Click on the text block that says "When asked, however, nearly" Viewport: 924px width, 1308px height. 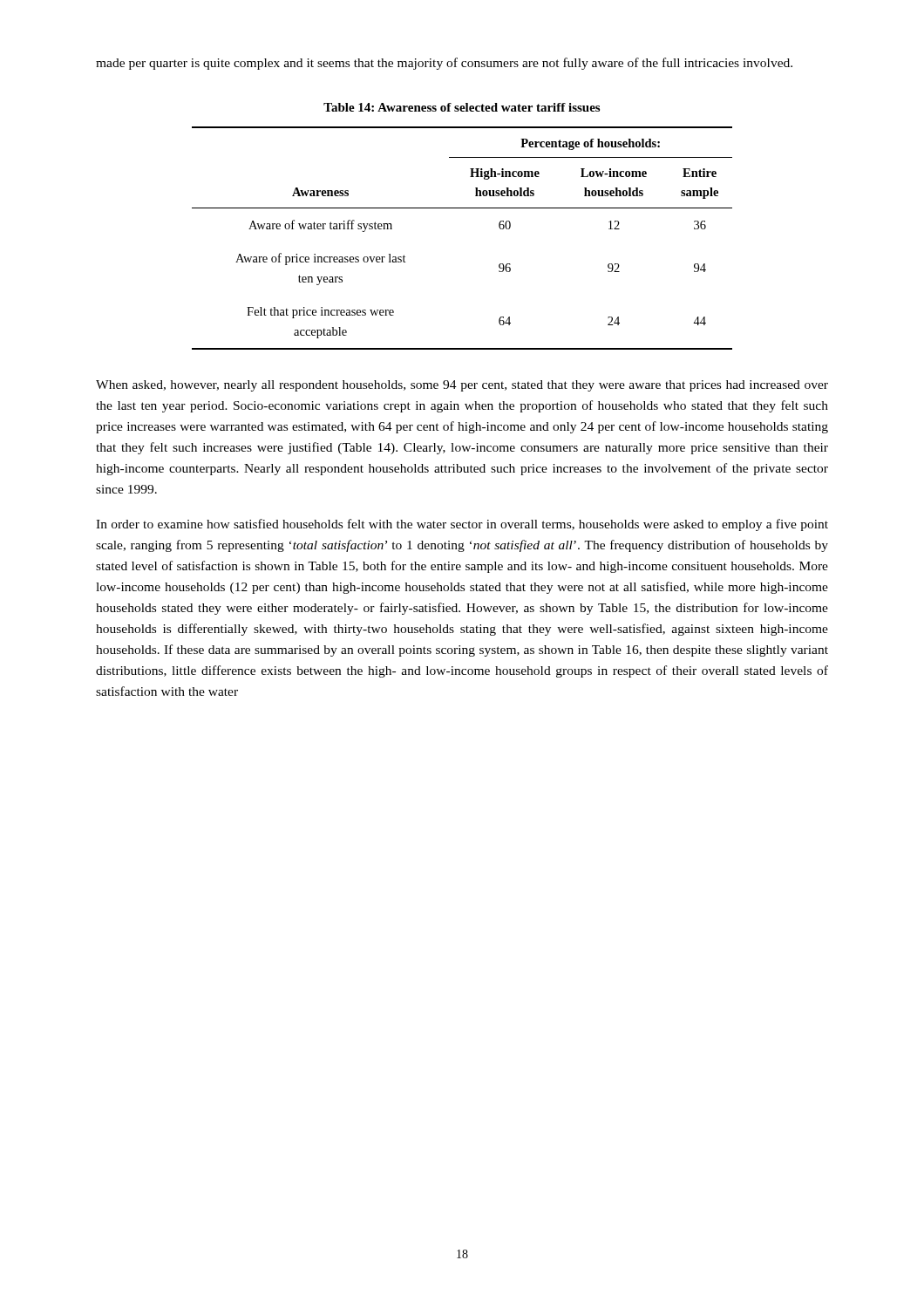462,436
